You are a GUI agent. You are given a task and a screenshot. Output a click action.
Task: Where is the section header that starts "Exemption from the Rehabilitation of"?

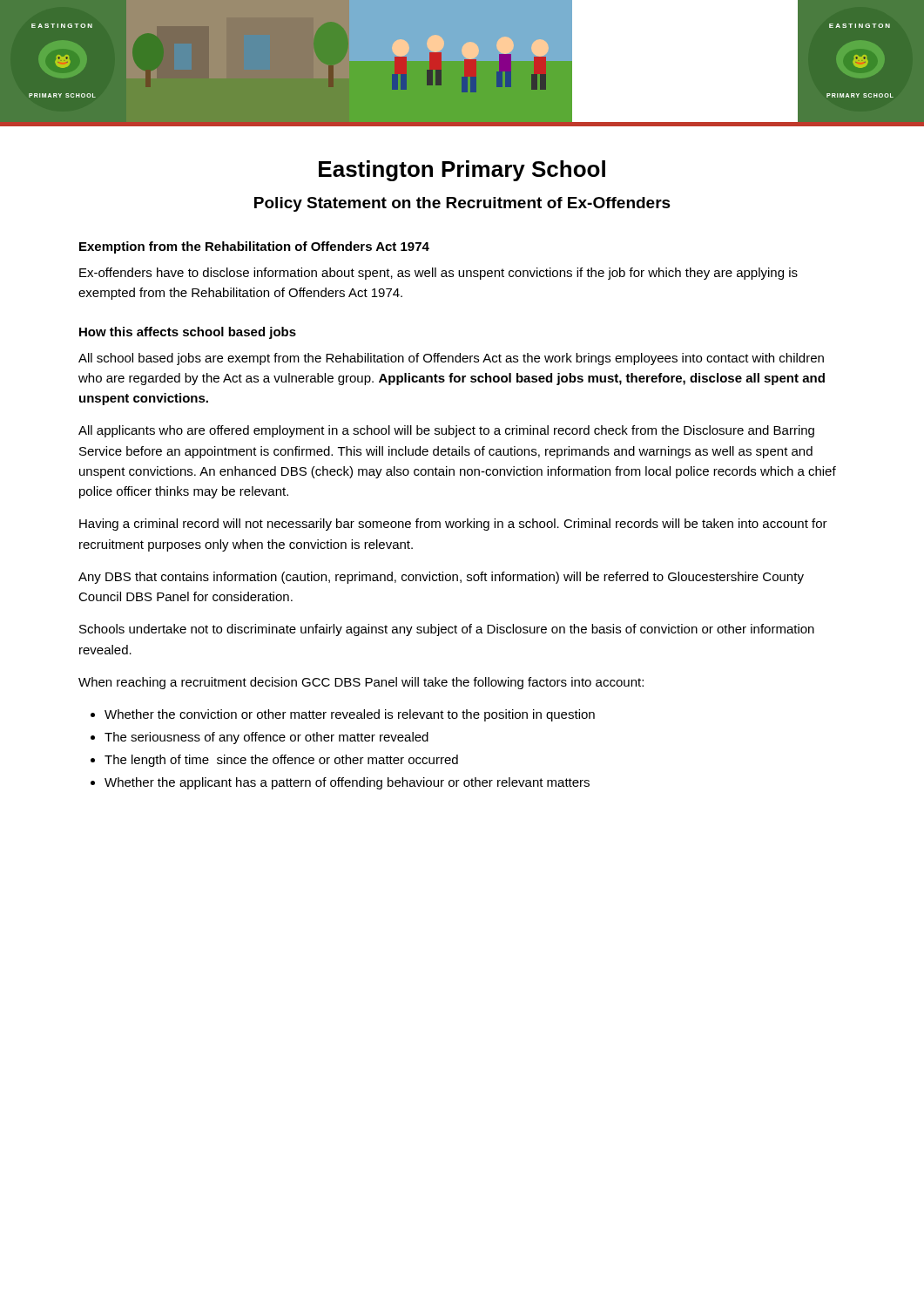254,246
